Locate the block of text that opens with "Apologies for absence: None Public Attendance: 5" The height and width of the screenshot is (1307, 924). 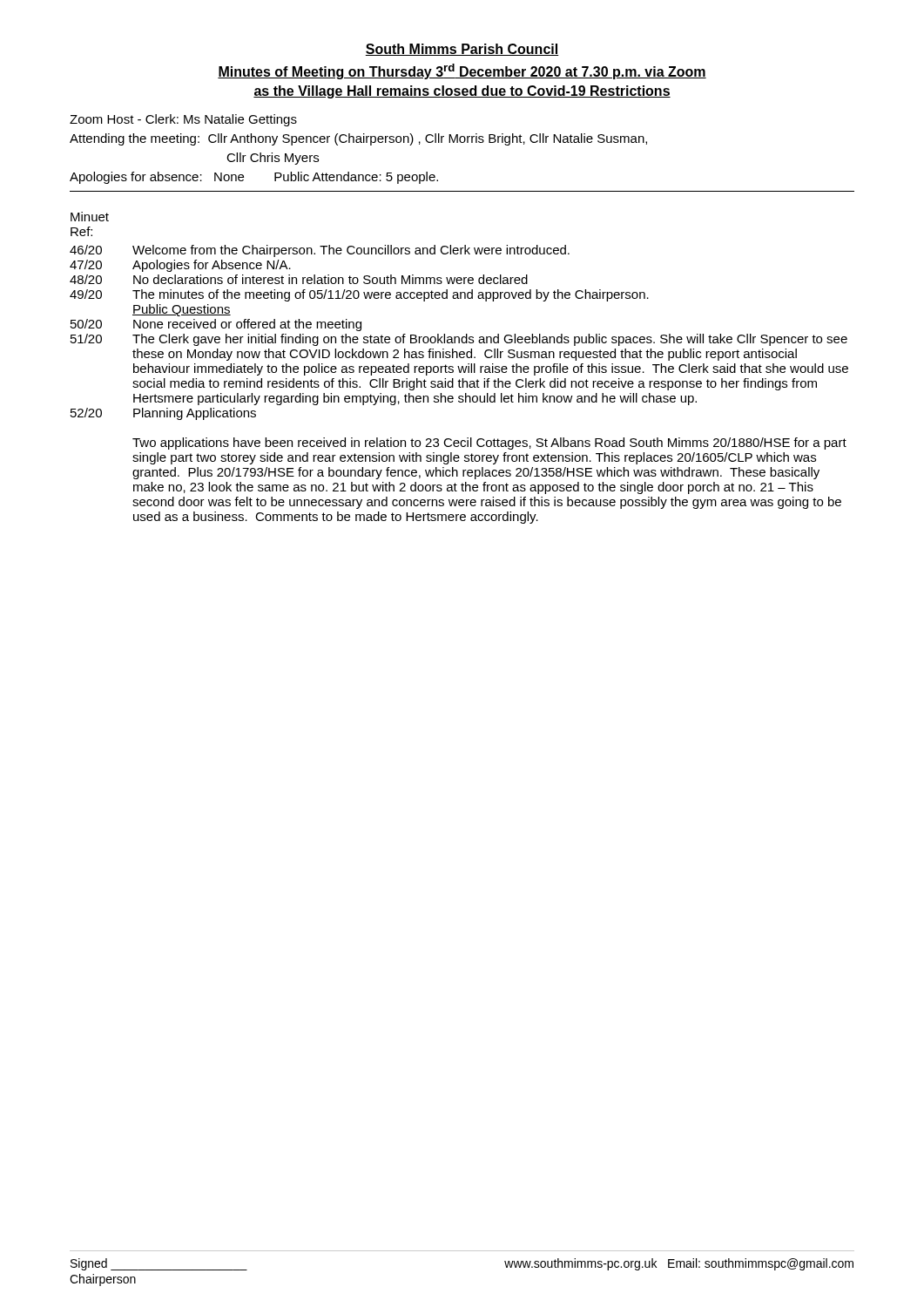point(153,177)
